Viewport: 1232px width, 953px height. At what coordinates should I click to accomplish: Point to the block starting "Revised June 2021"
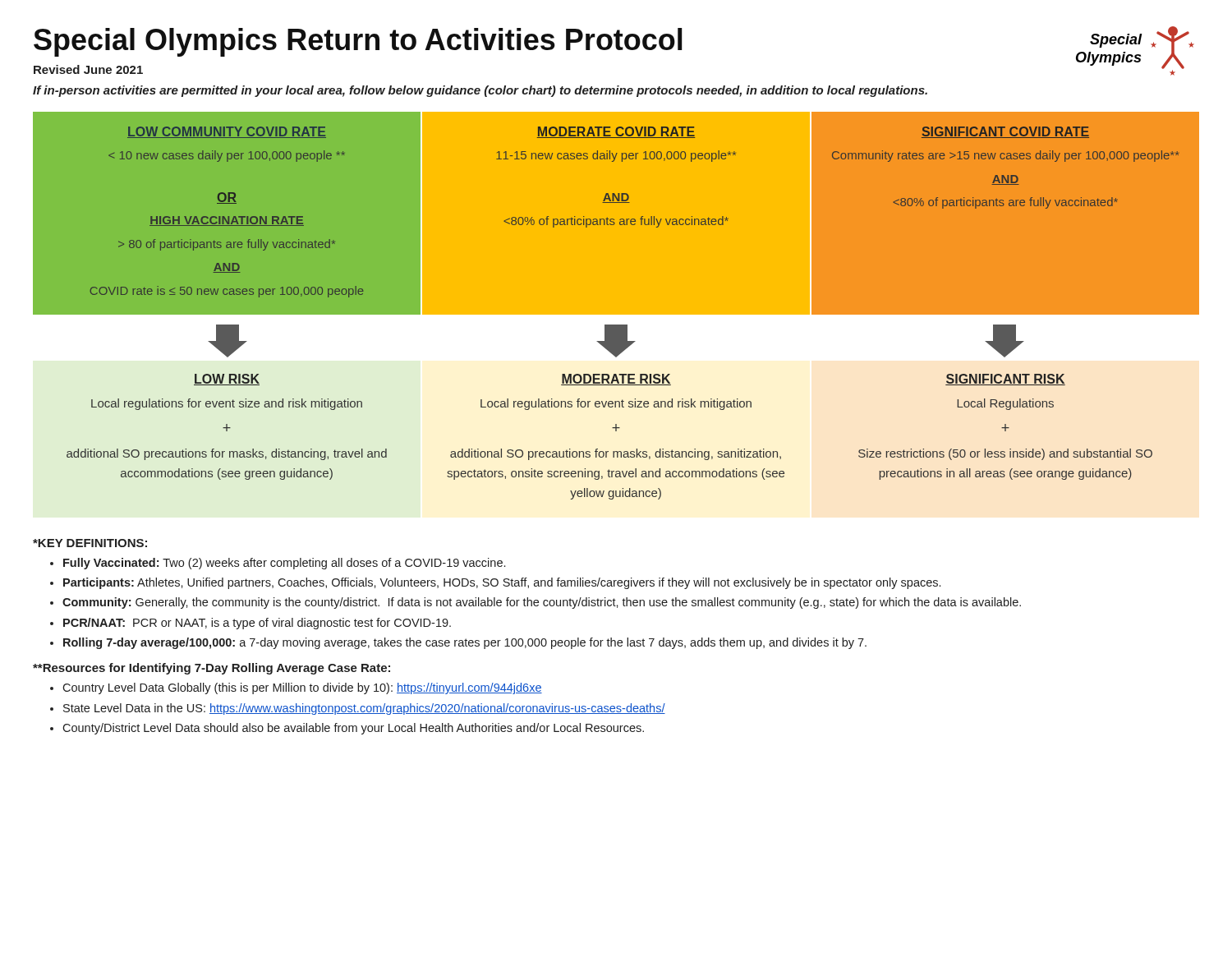tap(88, 69)
